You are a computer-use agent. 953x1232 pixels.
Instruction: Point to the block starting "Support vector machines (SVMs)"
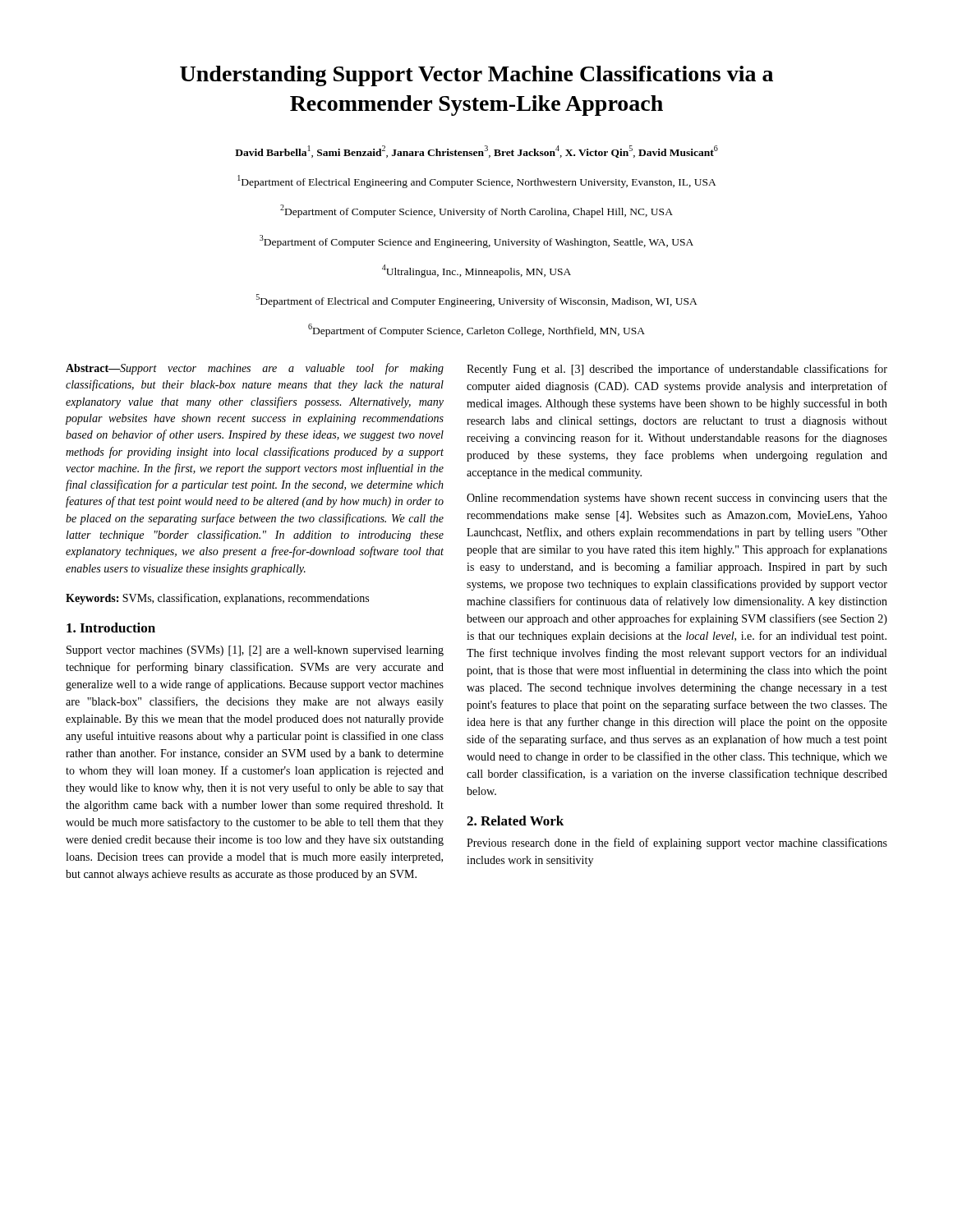[255, 762]
